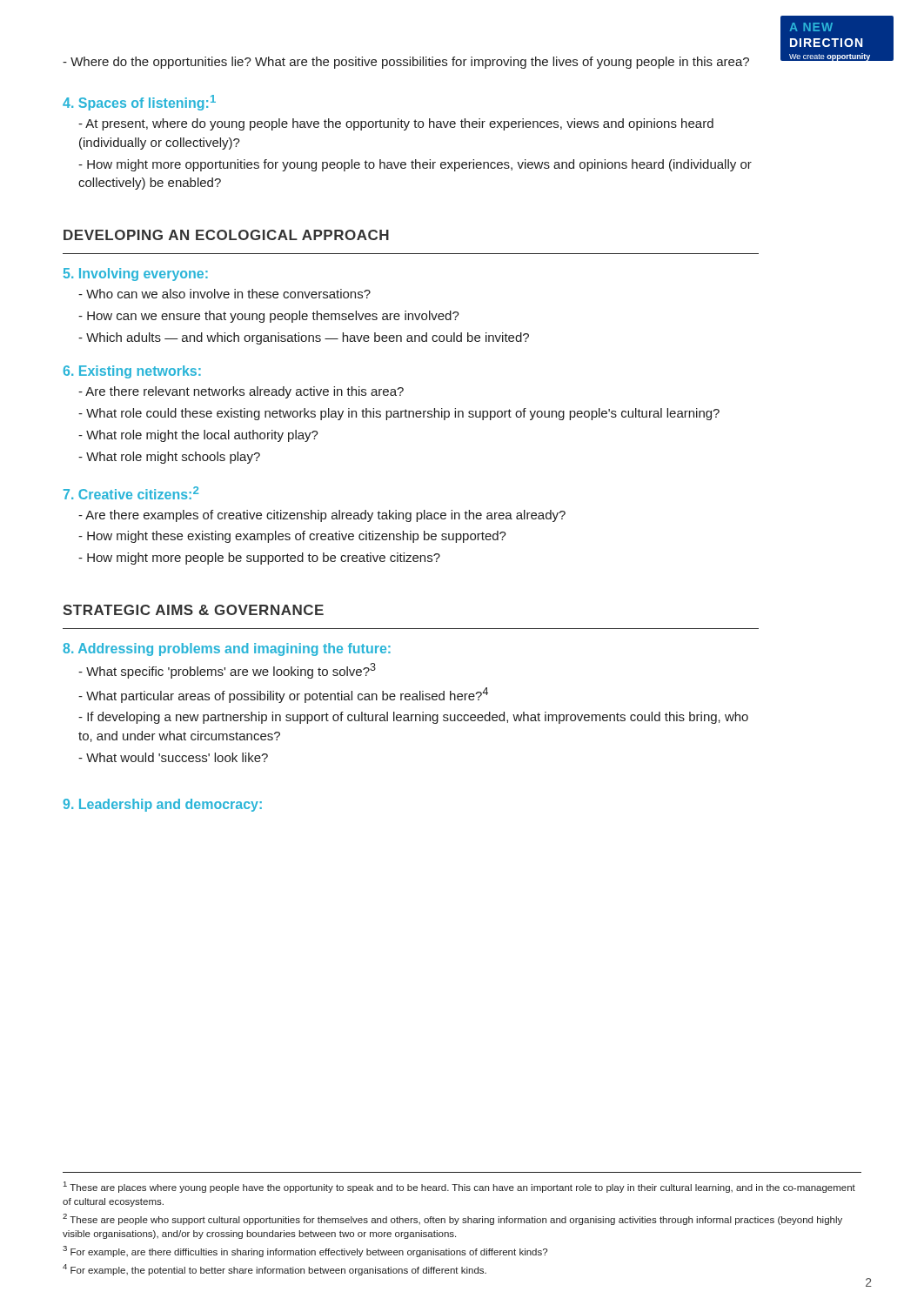The image size is (924, 1305).
Task: Locate the block of text that opens with "What role could these existing networks"
Action: (399, 413)
